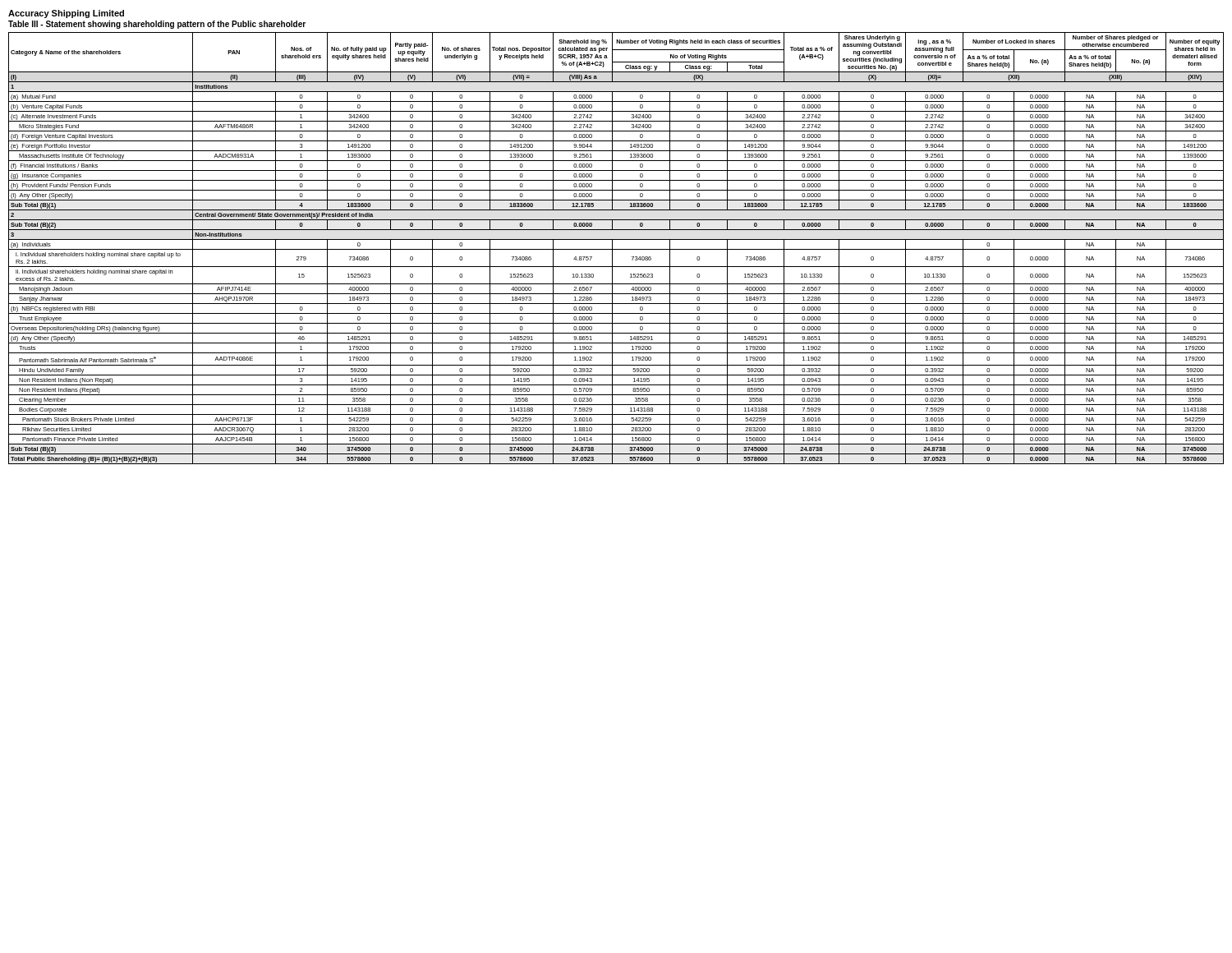The image size is (1232, 953).
Task: Click the table
Action: [616, 248]
